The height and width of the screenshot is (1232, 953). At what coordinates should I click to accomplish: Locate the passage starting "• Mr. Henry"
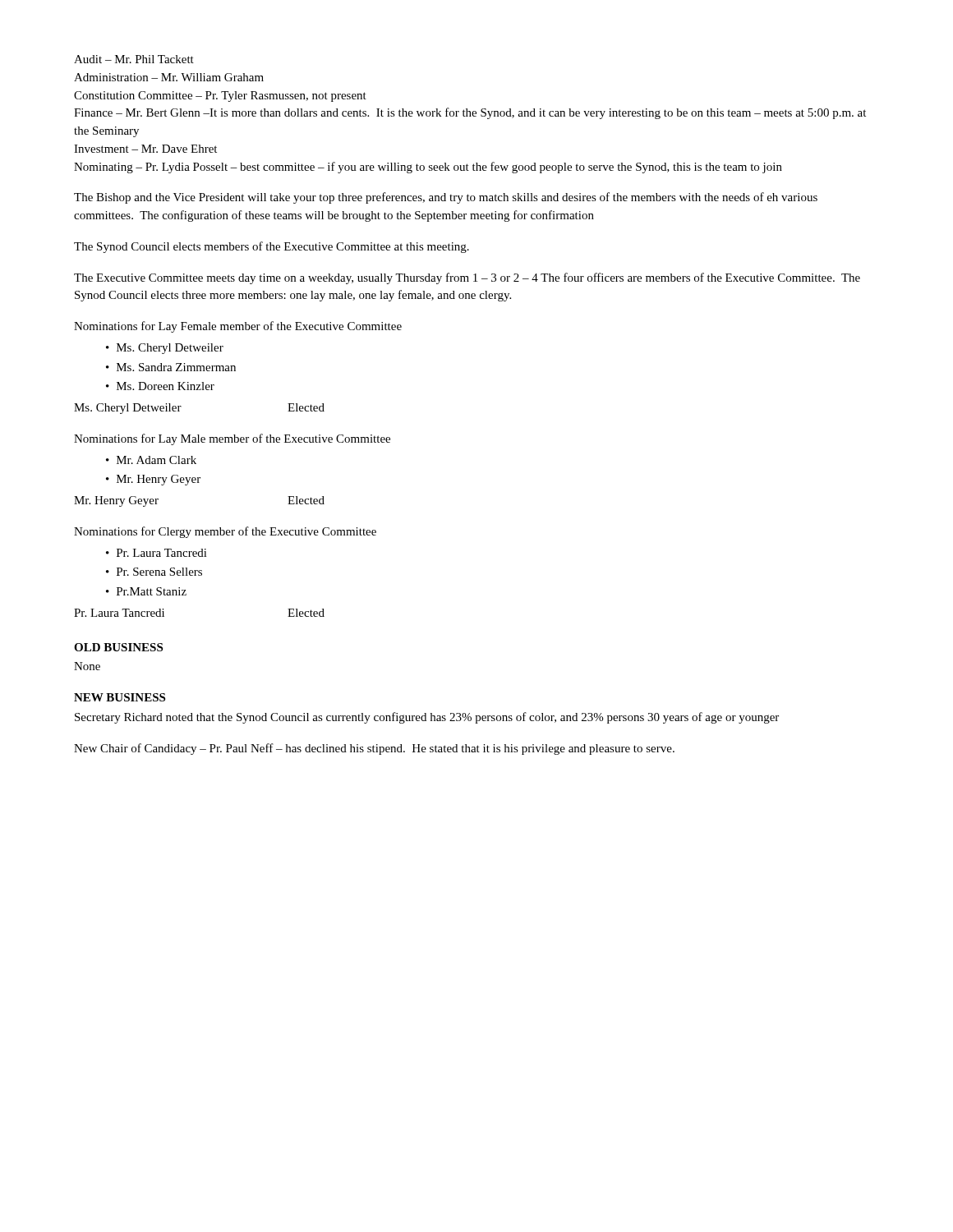[153, 480]
